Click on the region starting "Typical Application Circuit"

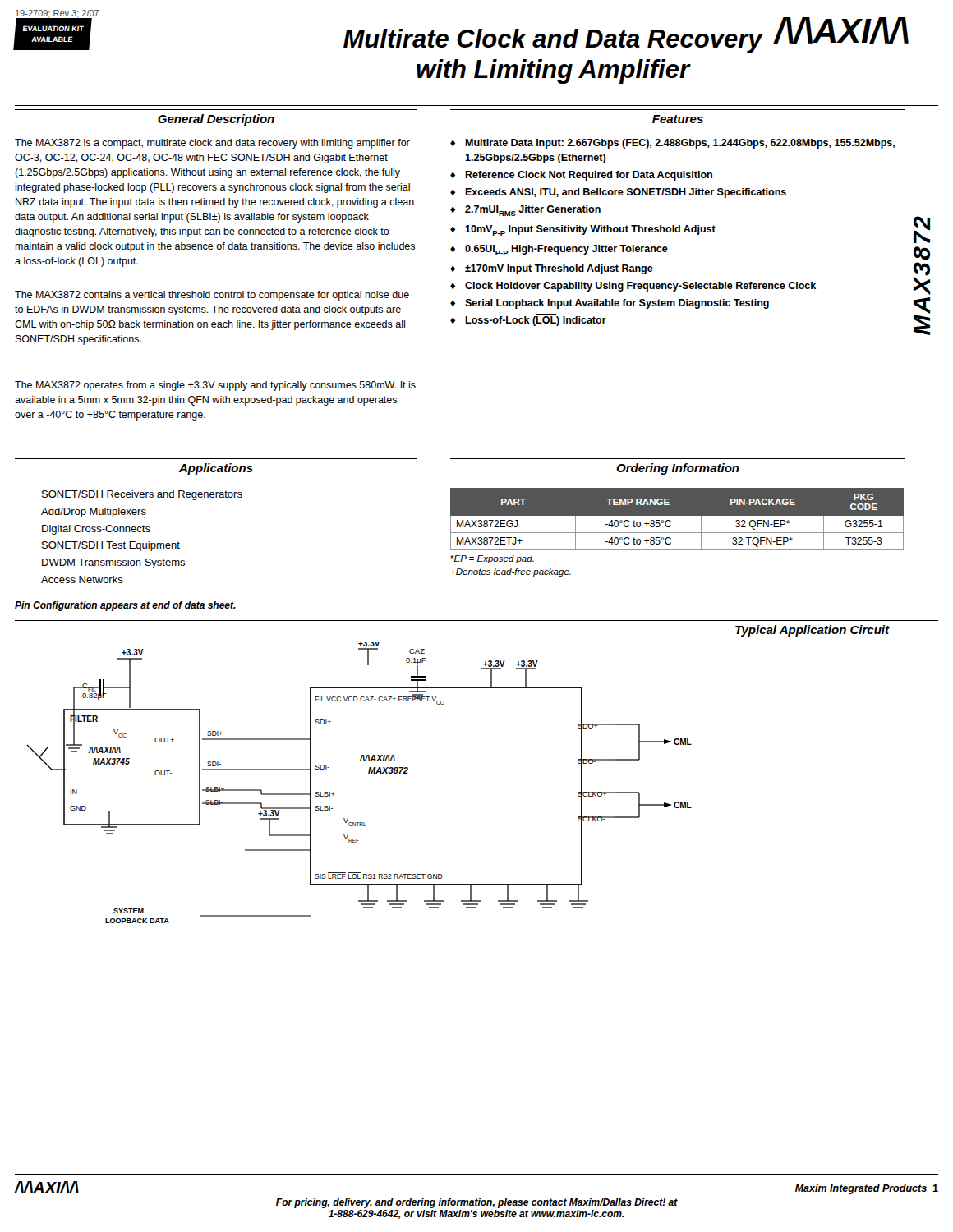476,628
